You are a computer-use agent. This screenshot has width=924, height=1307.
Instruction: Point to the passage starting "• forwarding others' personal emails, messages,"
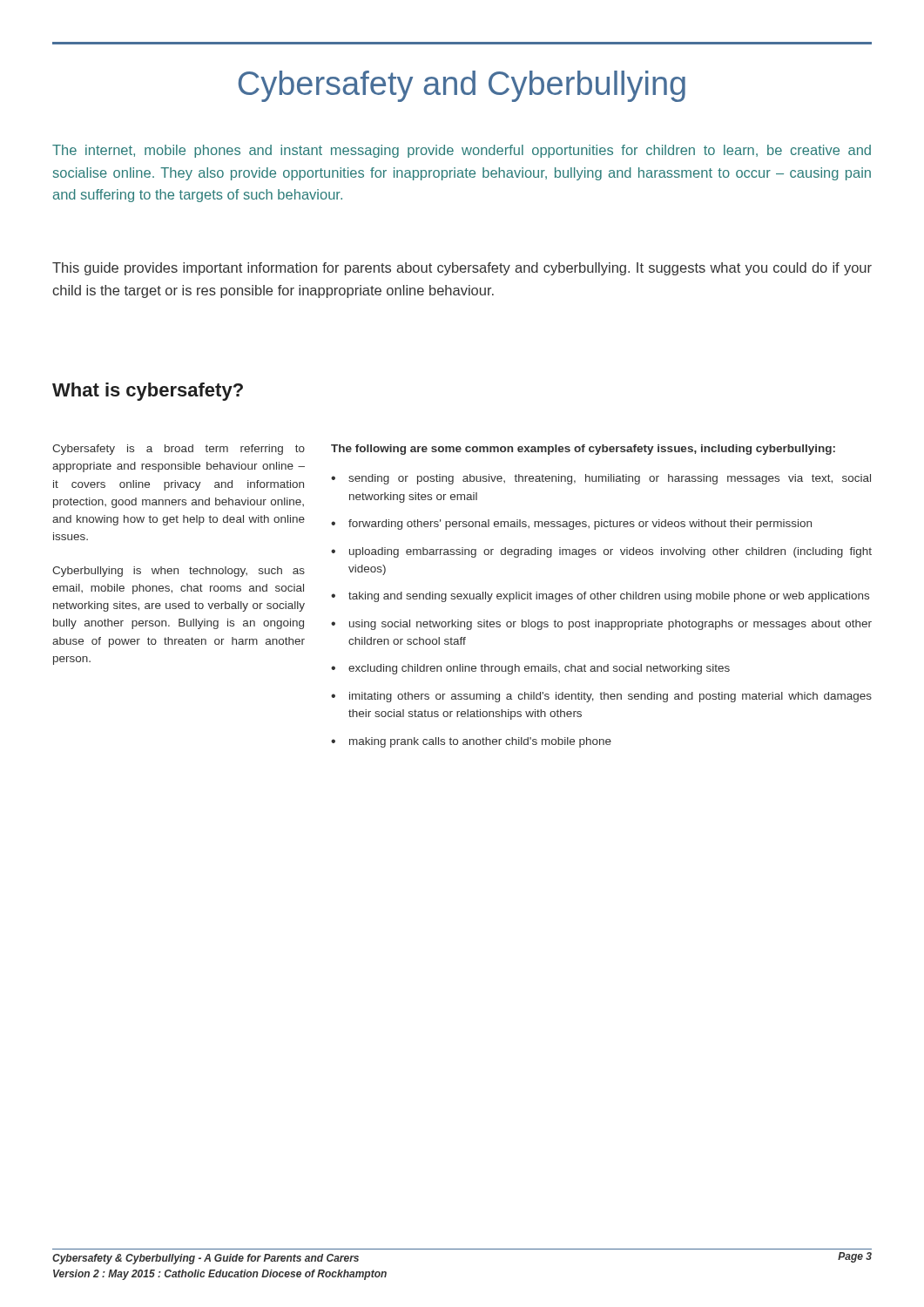(x=601, y=524)
